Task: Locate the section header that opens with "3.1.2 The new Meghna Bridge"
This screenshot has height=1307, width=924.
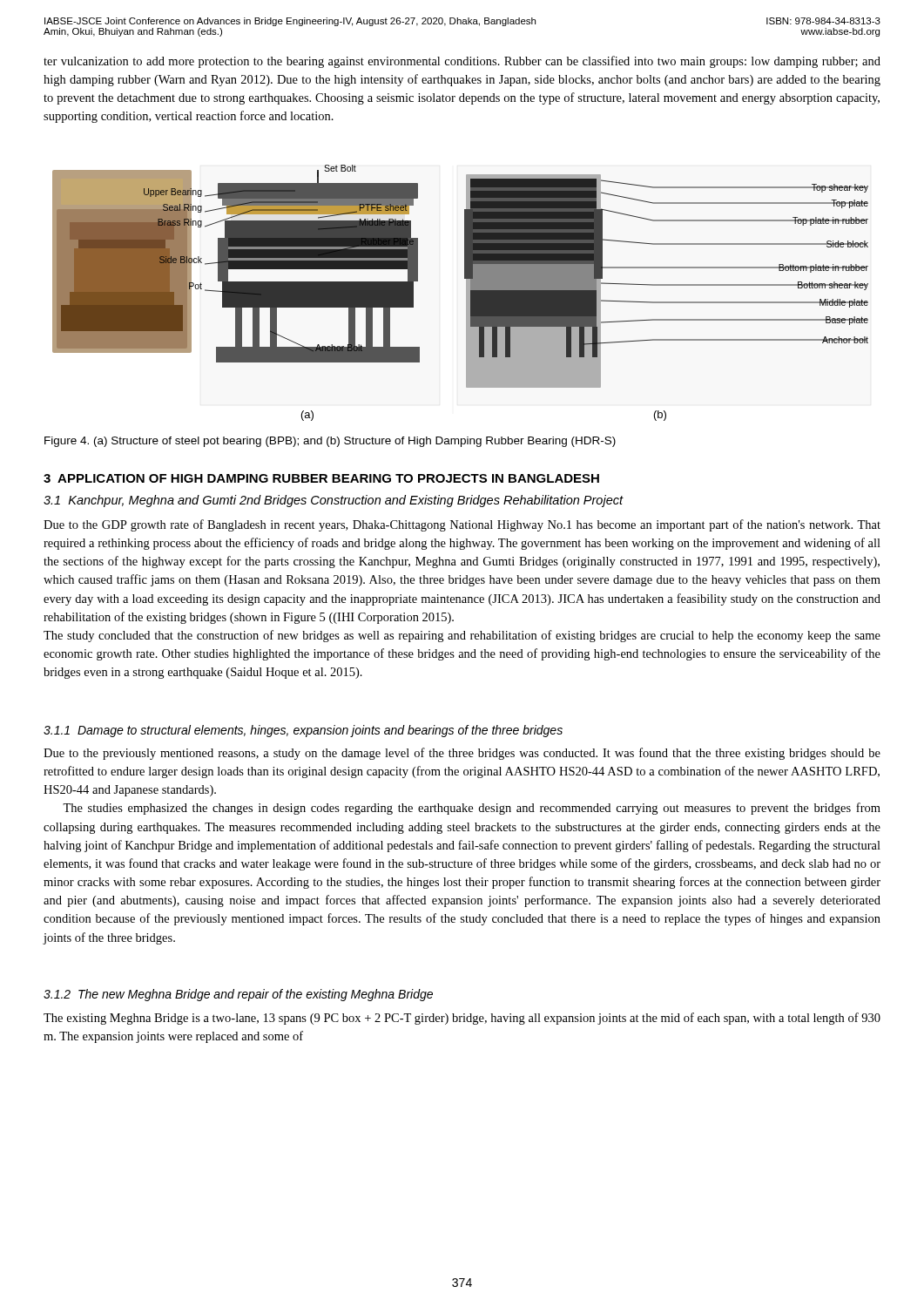Action: click(238, 994)
